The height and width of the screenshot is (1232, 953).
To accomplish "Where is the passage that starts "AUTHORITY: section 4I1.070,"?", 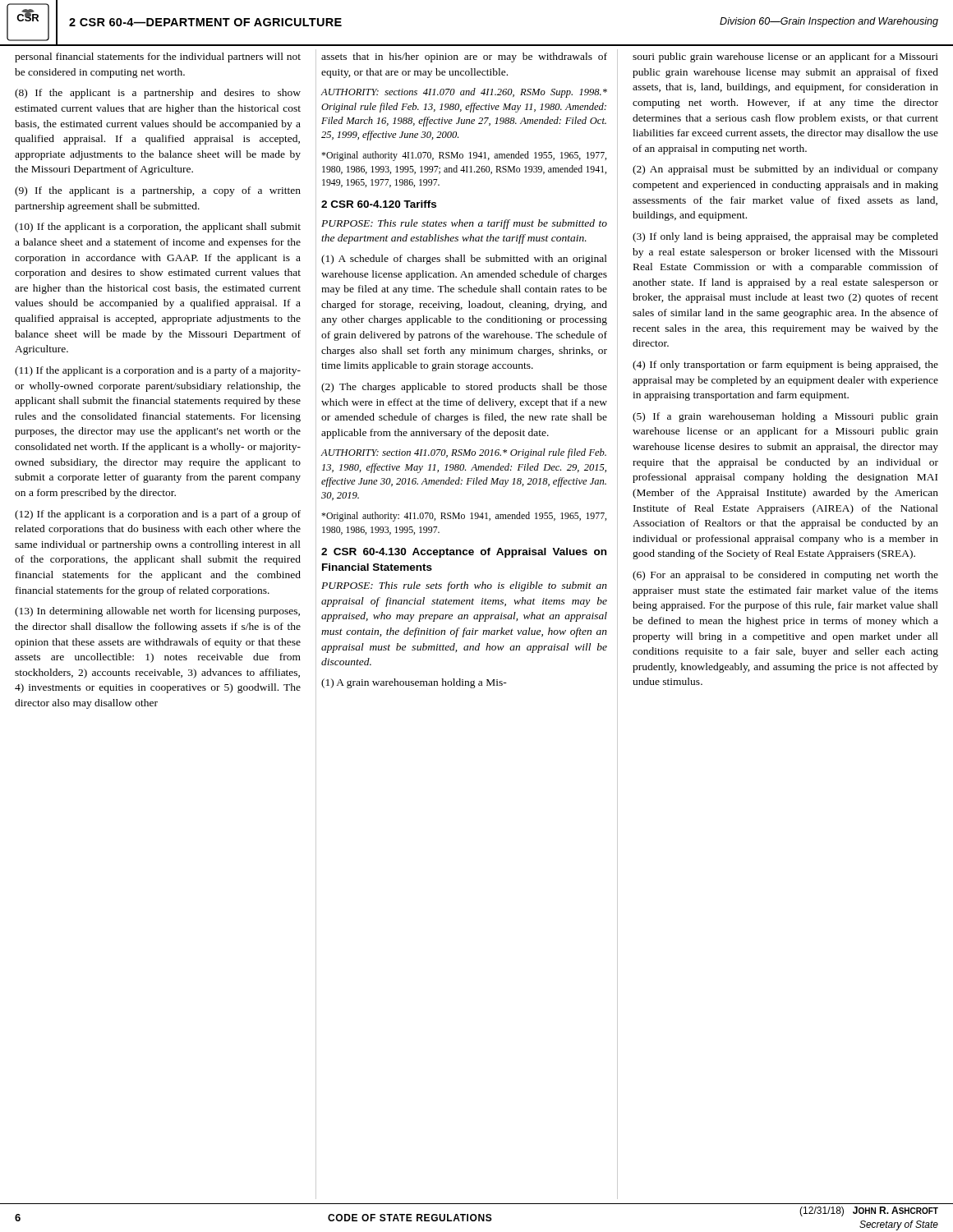I will [x=464, y=475].
